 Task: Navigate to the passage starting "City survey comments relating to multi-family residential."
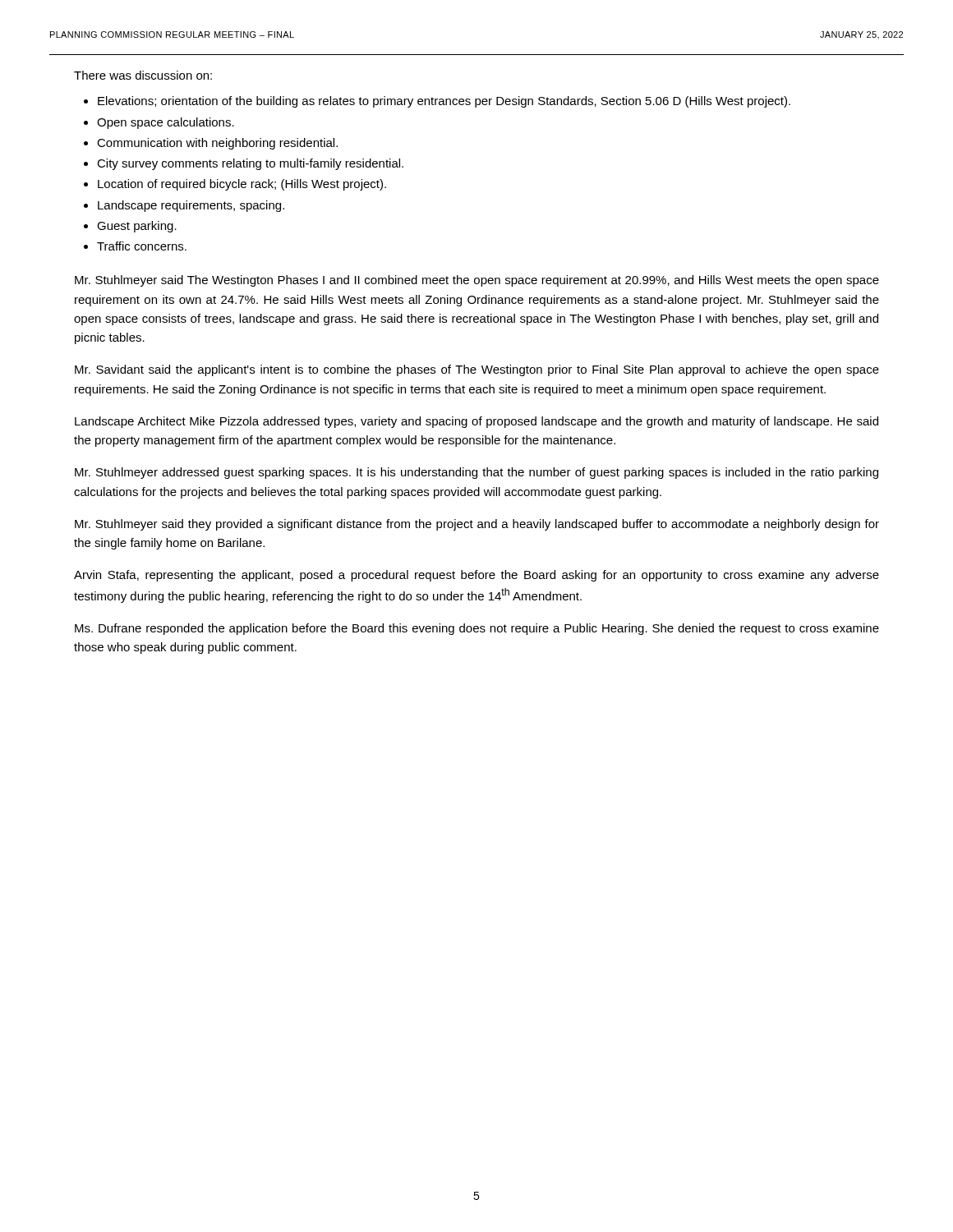pyautogui.click(x=251, y=163)
